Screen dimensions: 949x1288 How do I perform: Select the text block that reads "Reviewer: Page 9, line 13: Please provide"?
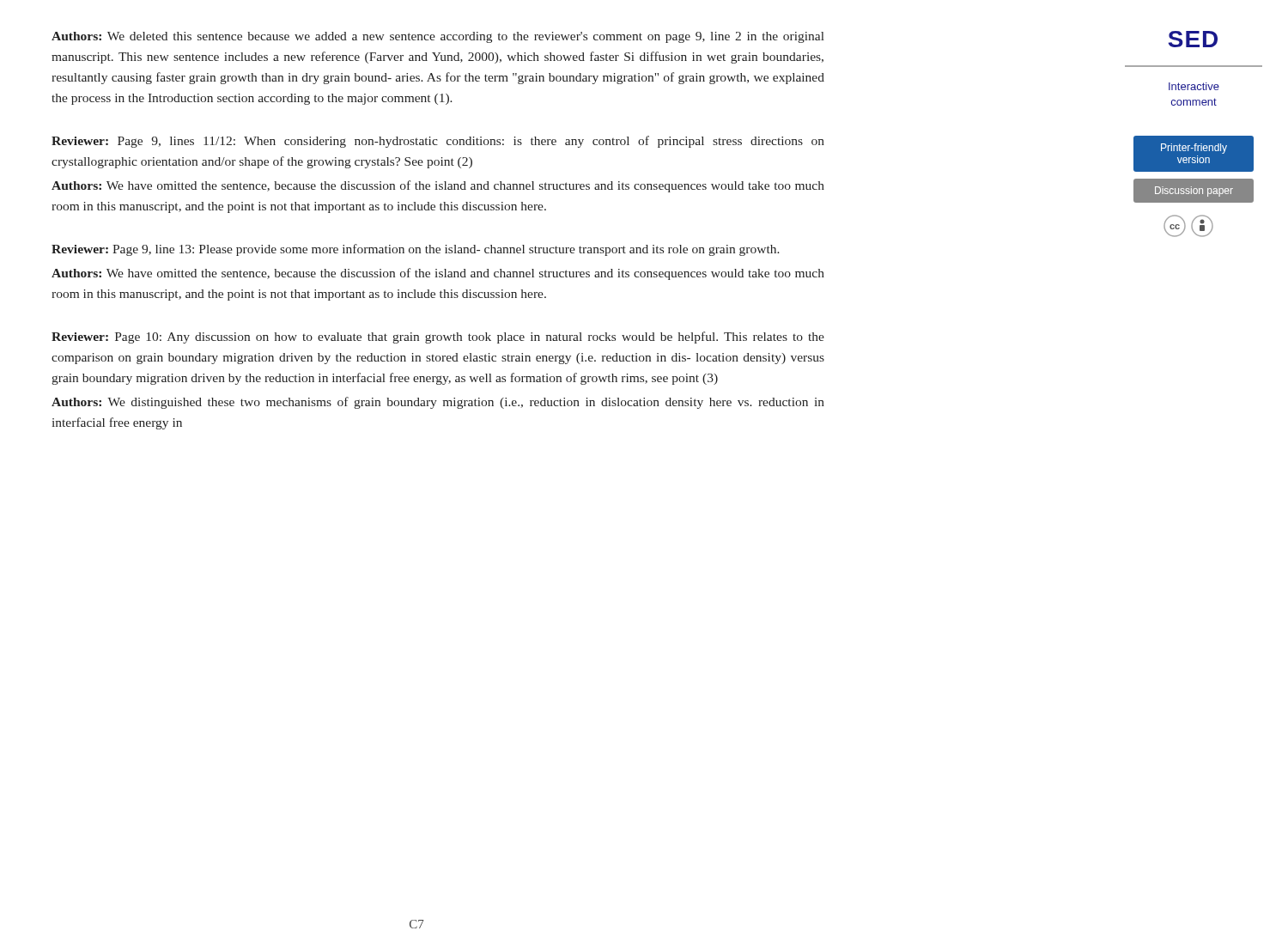click(x=438, y=272)
